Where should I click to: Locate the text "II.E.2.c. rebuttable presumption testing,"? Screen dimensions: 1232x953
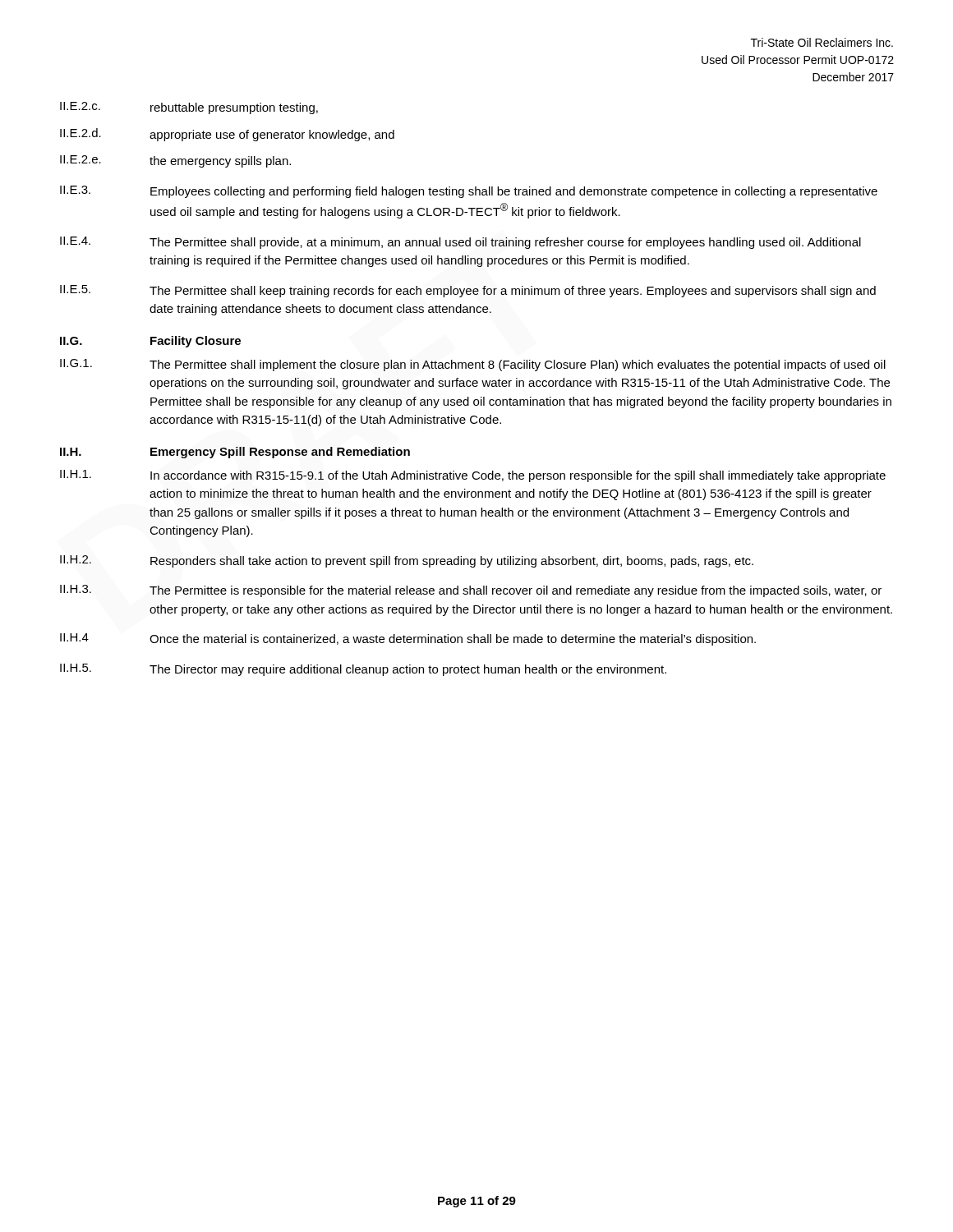pyautogui.click(x=189, y=108)
